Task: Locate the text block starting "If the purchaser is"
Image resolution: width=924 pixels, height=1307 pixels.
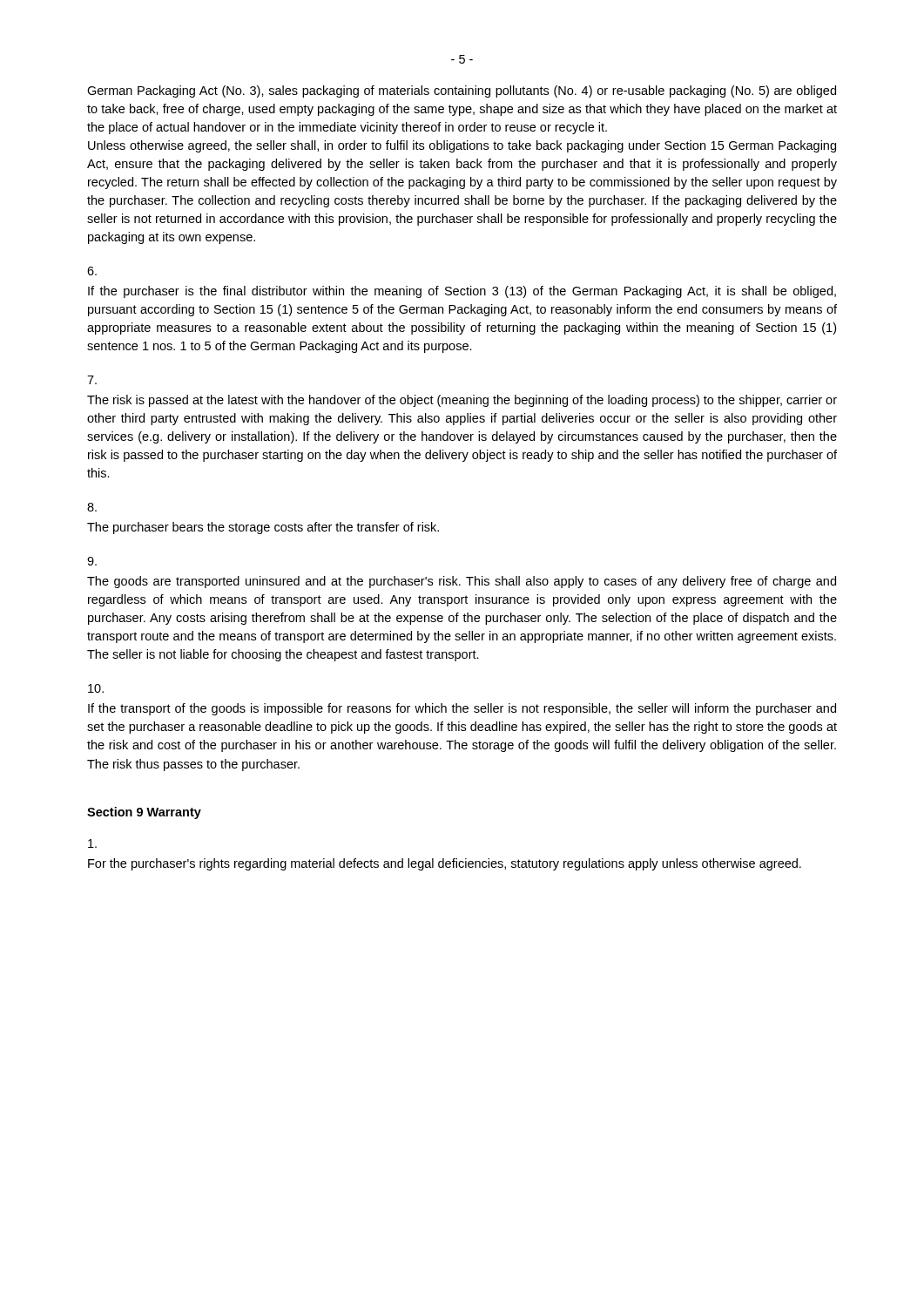Action: [462, 319]
